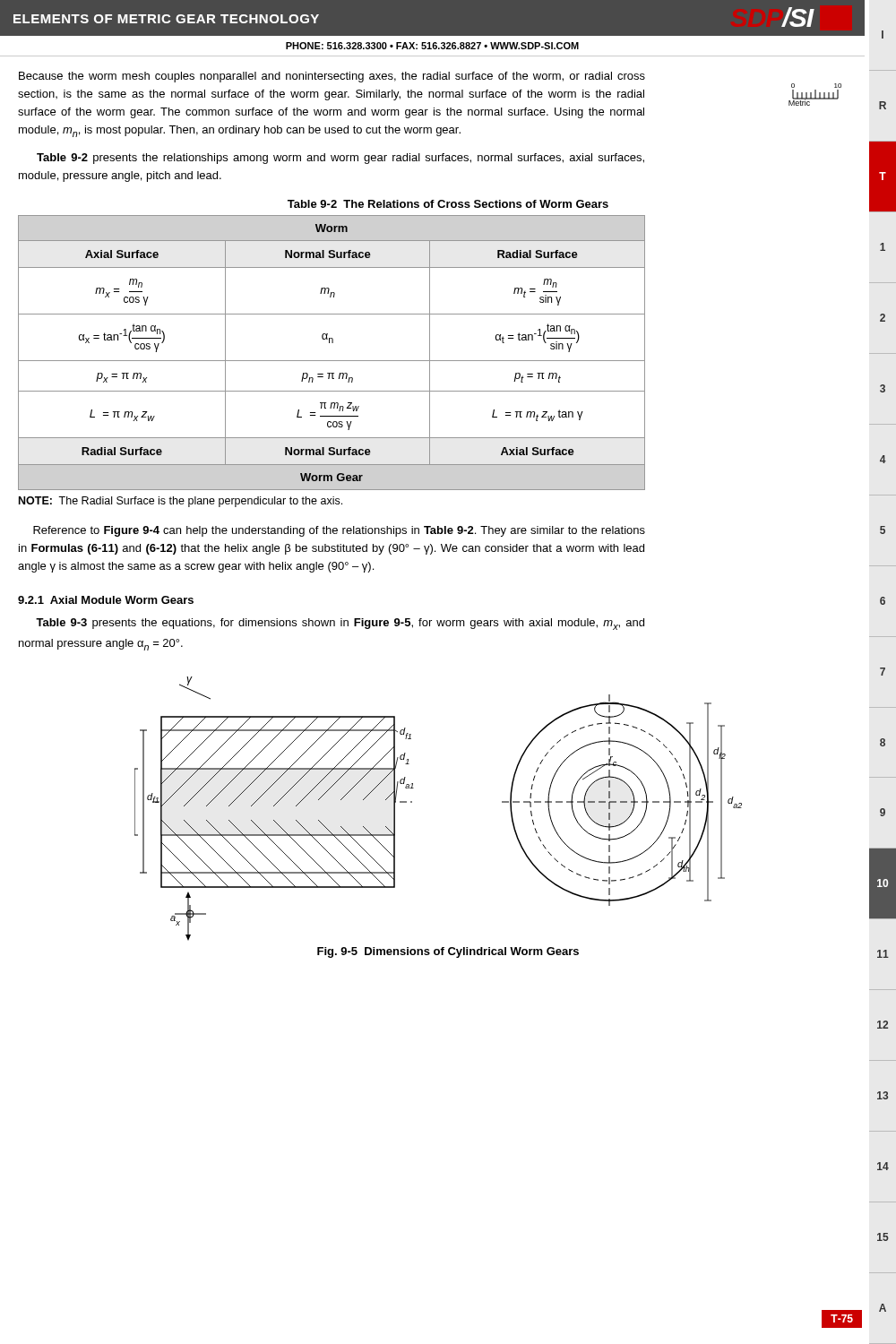896x1344 pixels.
Task: Click on the passage starting "NOTE: The Radial"
Action: (181, 501)
